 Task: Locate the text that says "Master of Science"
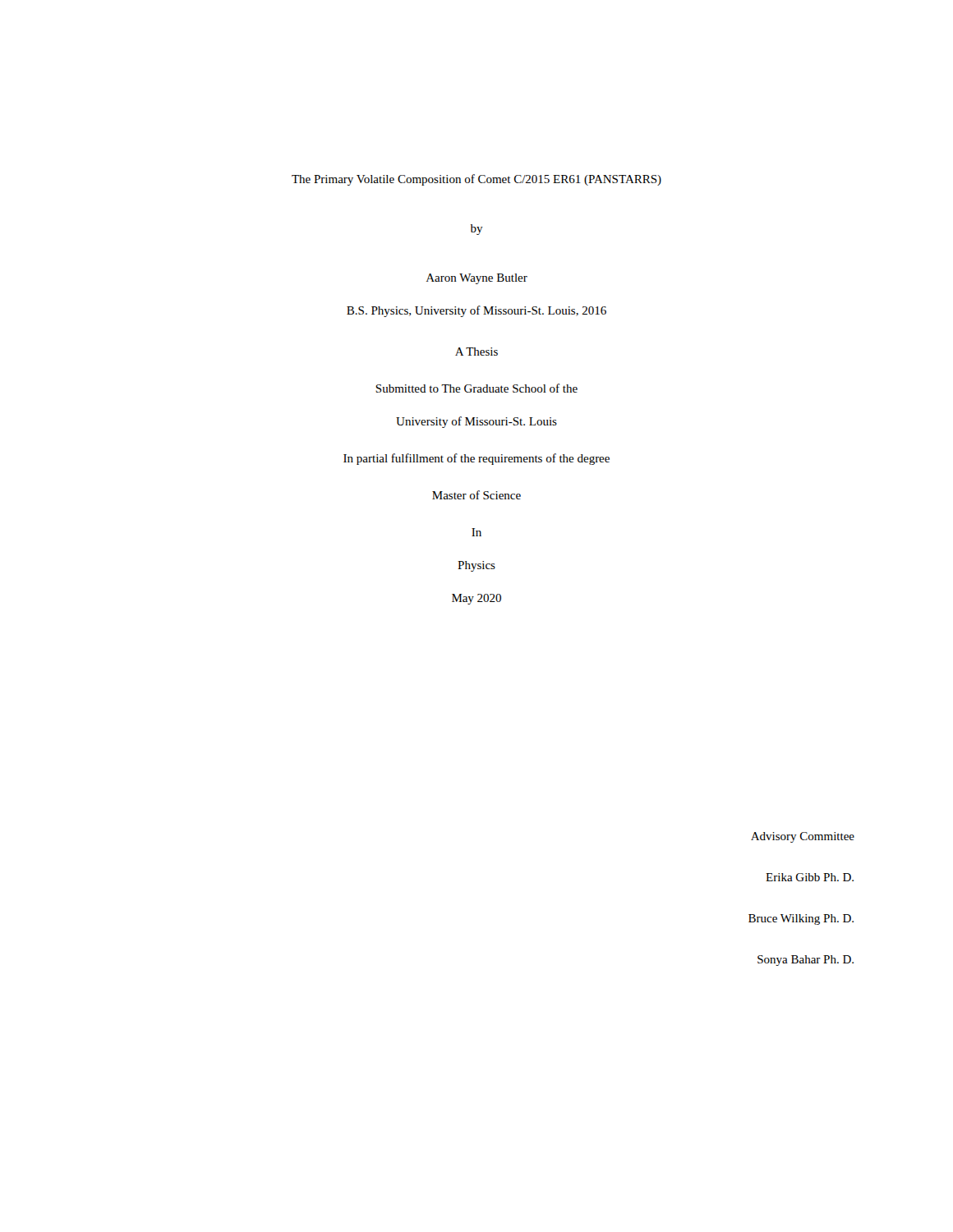476,495
